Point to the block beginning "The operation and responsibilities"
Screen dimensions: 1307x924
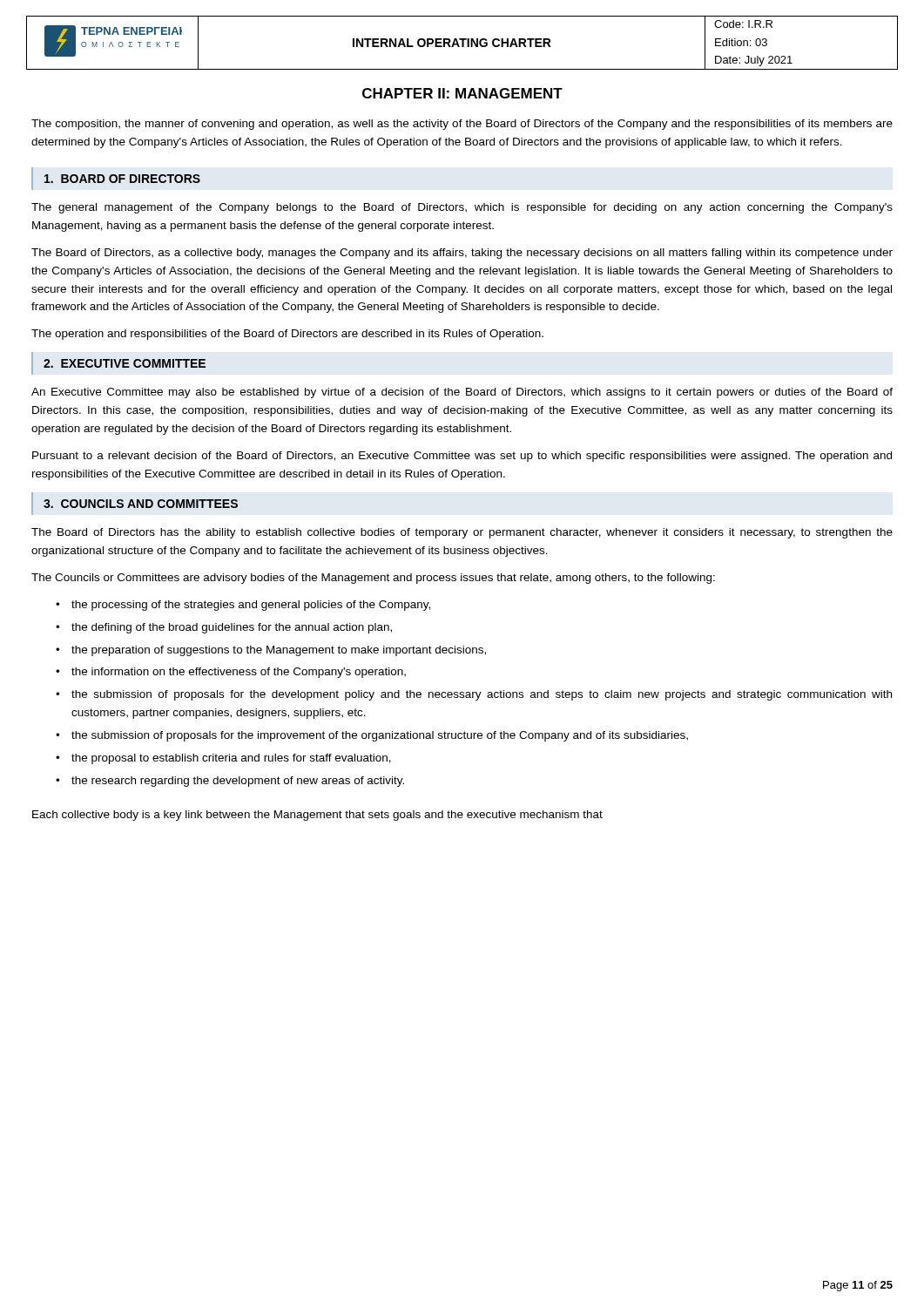coord(288,334)
